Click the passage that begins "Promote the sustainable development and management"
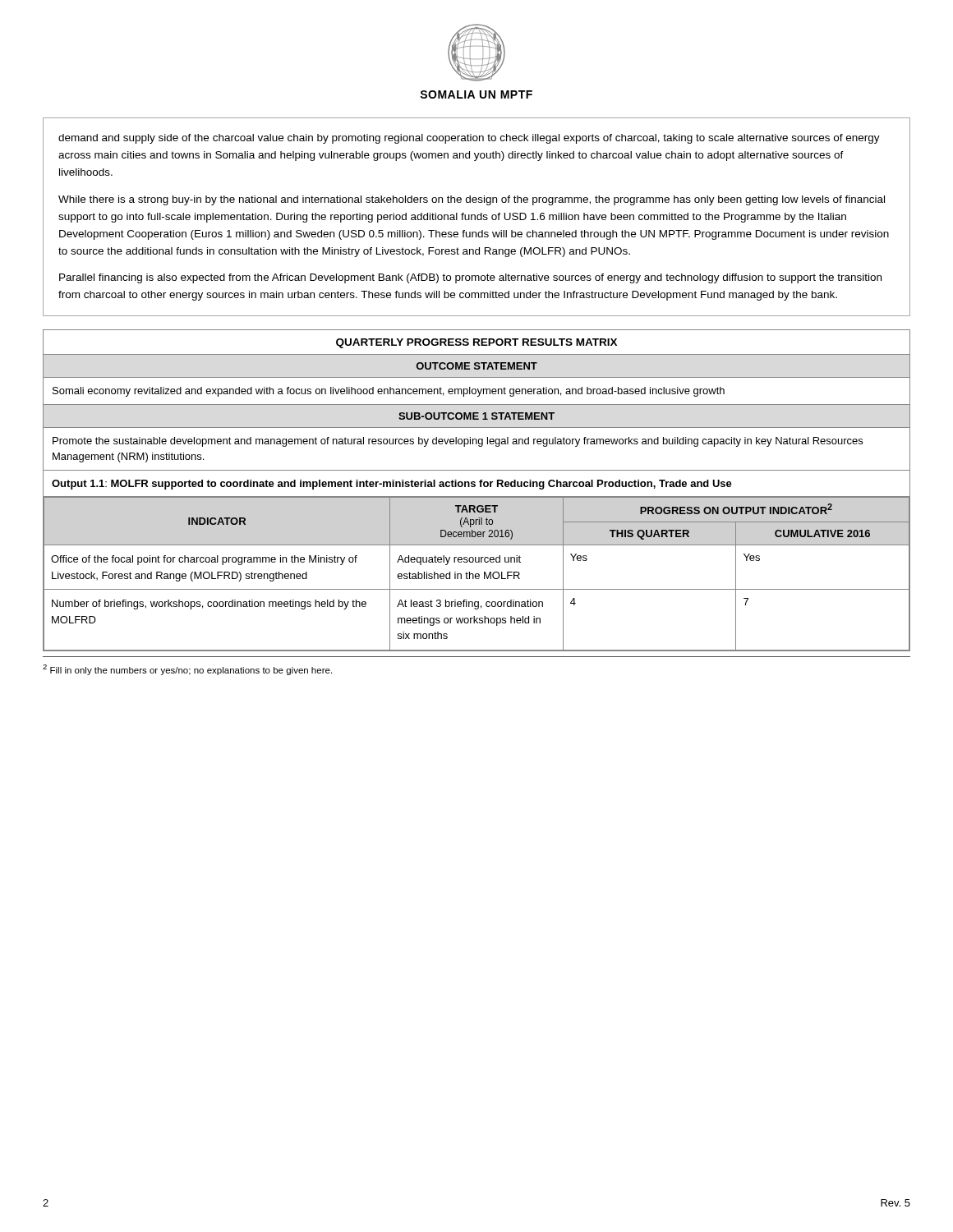The image size is (953, 1232). click(x=458, y=448)
